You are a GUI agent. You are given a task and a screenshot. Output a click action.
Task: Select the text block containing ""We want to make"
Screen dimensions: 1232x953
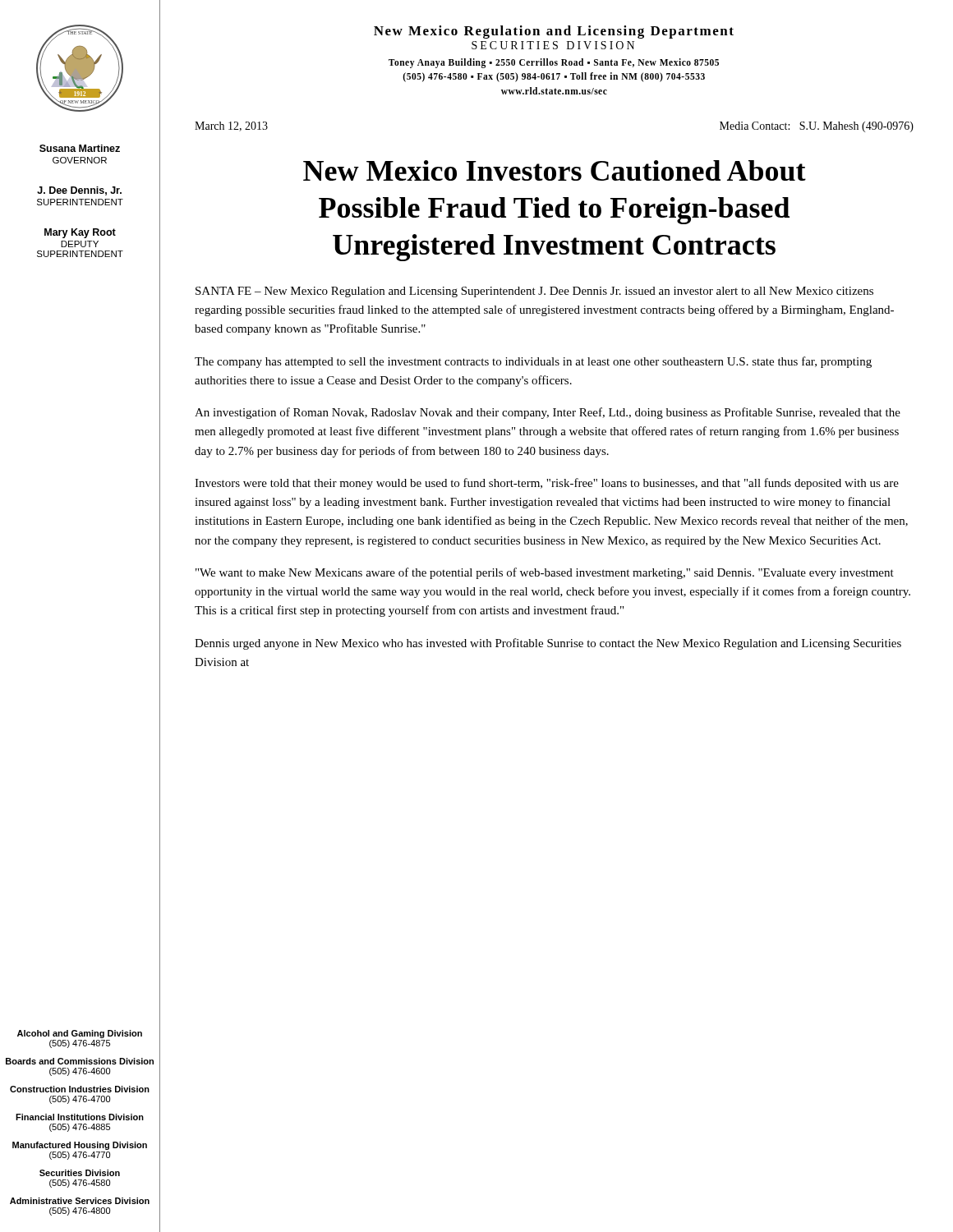coord(553,591)
